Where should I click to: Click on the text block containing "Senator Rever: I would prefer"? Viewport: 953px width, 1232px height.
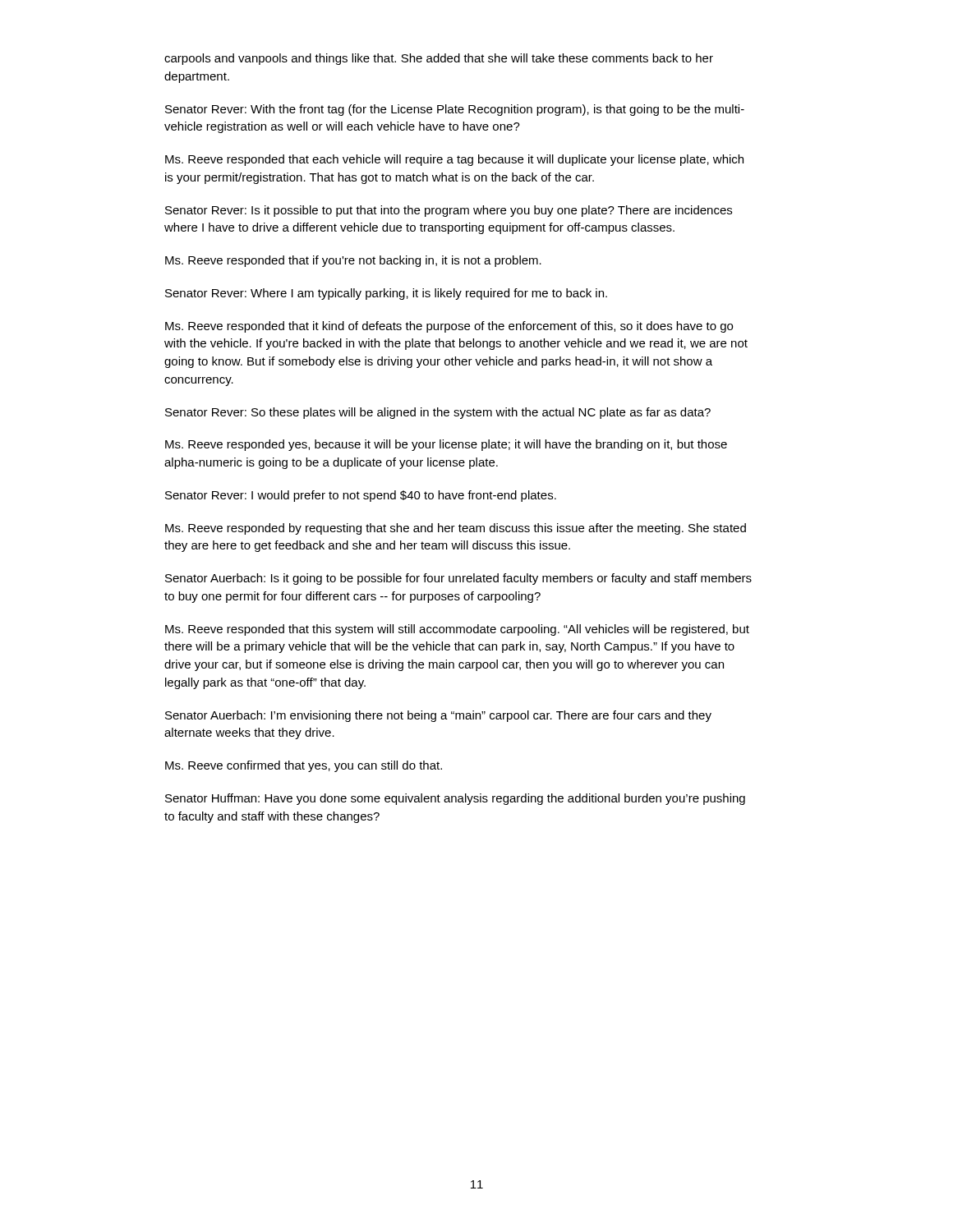pyautogui.click(x=361, y=495)
